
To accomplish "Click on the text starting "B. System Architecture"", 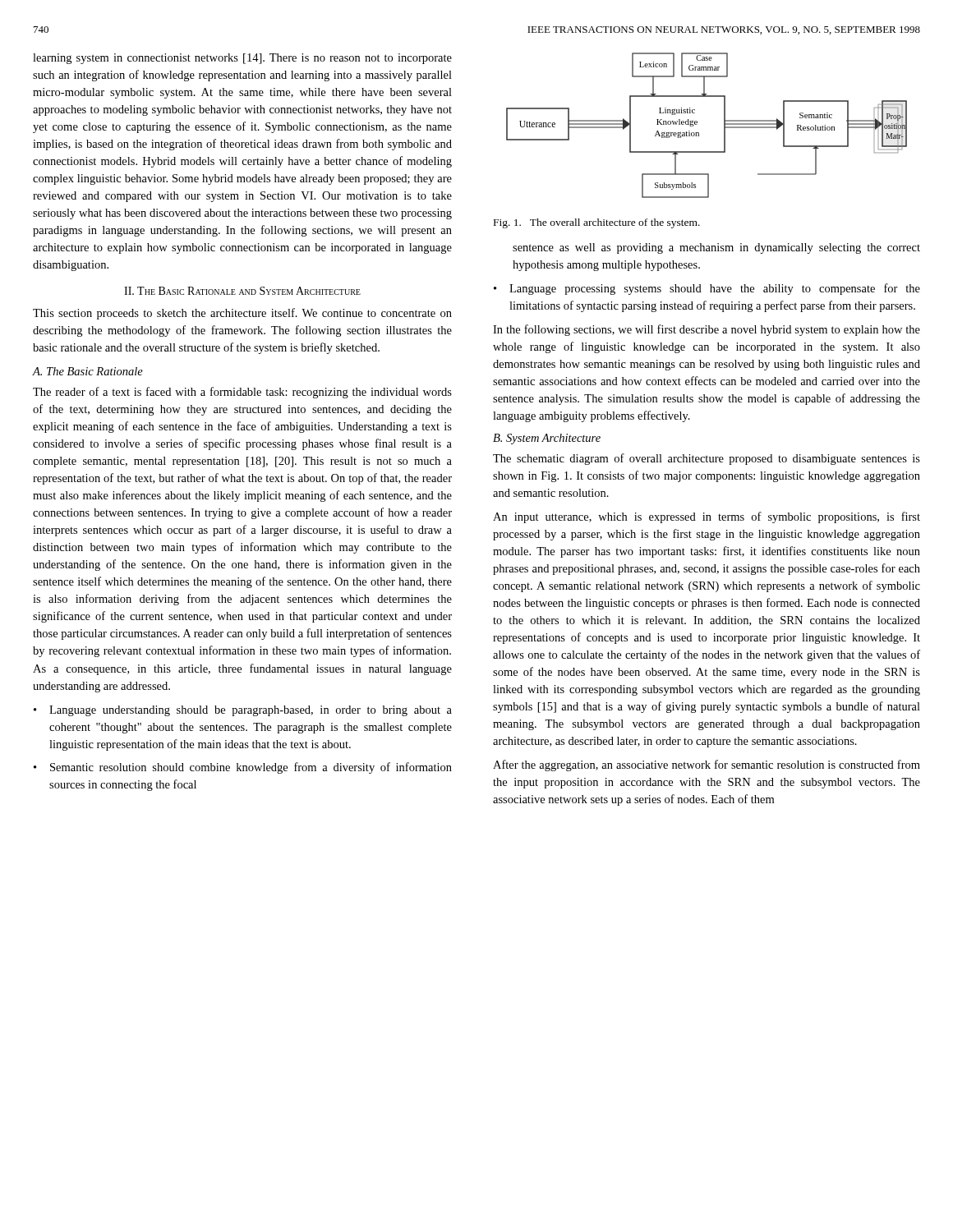I will pos(547,438).
